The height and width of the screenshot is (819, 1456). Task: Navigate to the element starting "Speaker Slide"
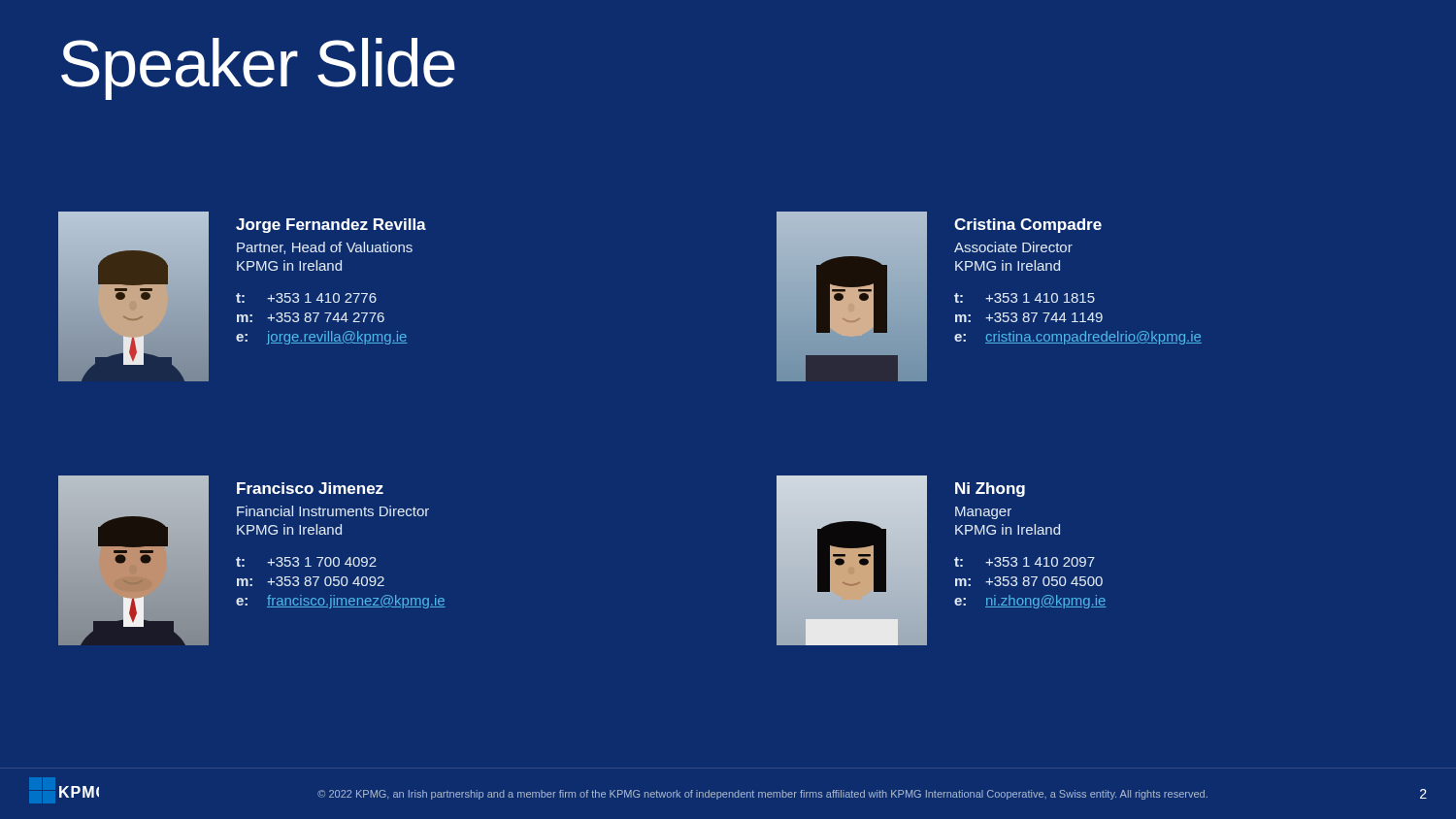pyautogui.click(x=257, y=63)
